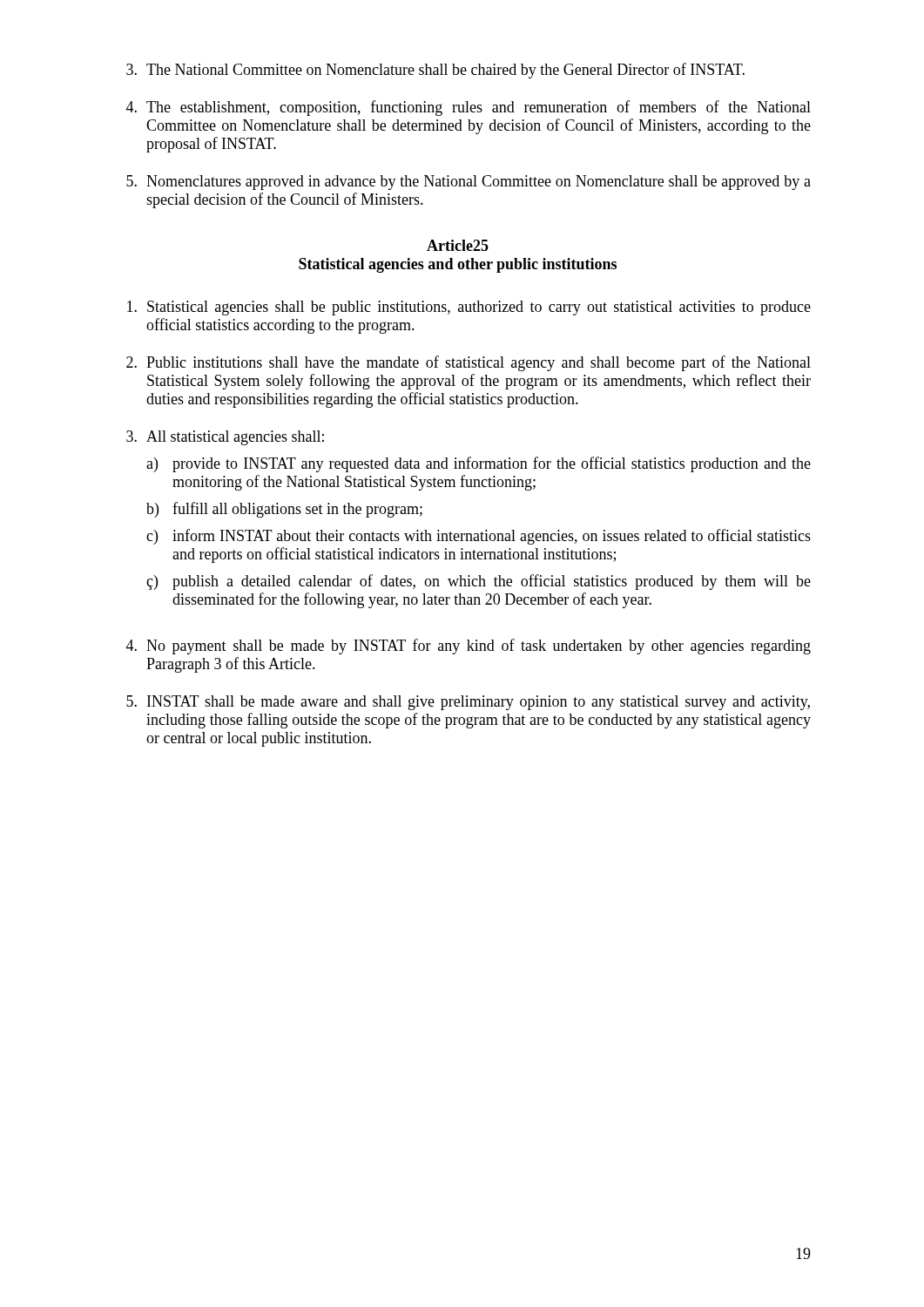Navigate to the region starting "Statistical agencies shall be public institutions, authorized to"
The image size is (924, 1307).
tap(458, 316)
